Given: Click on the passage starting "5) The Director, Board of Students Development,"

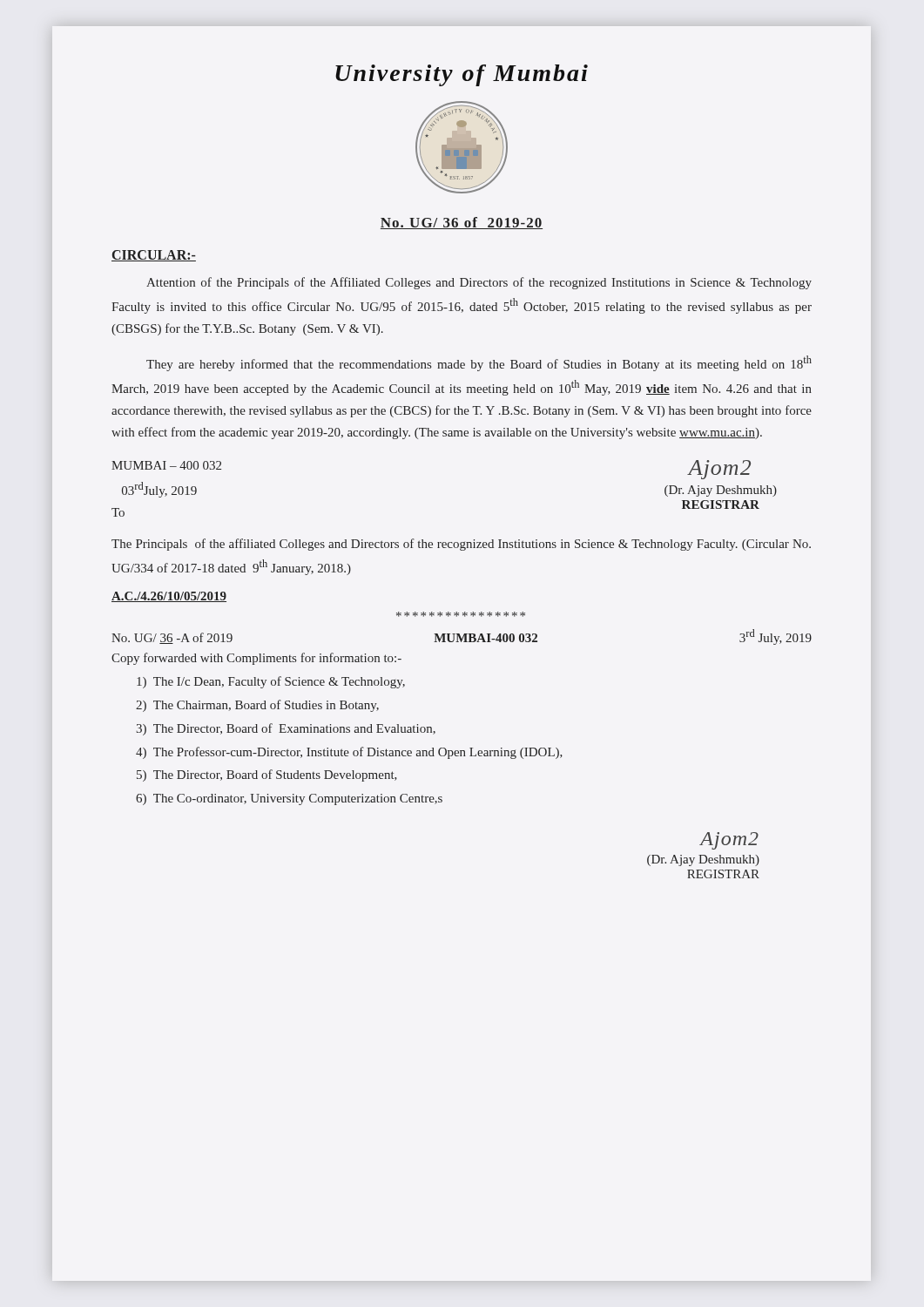Looking at the screenshot, I should (267, 775).
